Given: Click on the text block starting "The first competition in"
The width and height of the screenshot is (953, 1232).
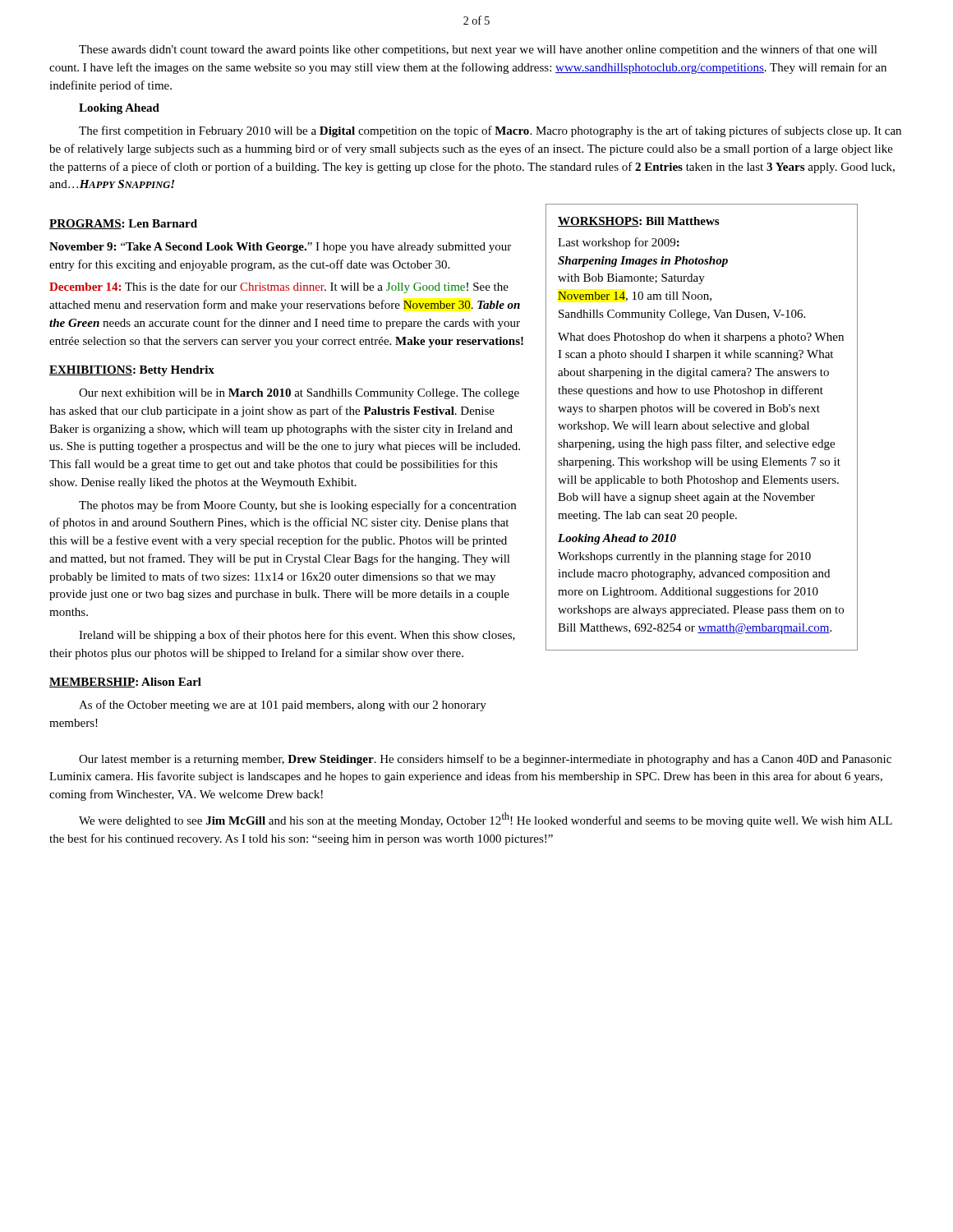Looking at the screenshot, I should (x=476, y=158).
